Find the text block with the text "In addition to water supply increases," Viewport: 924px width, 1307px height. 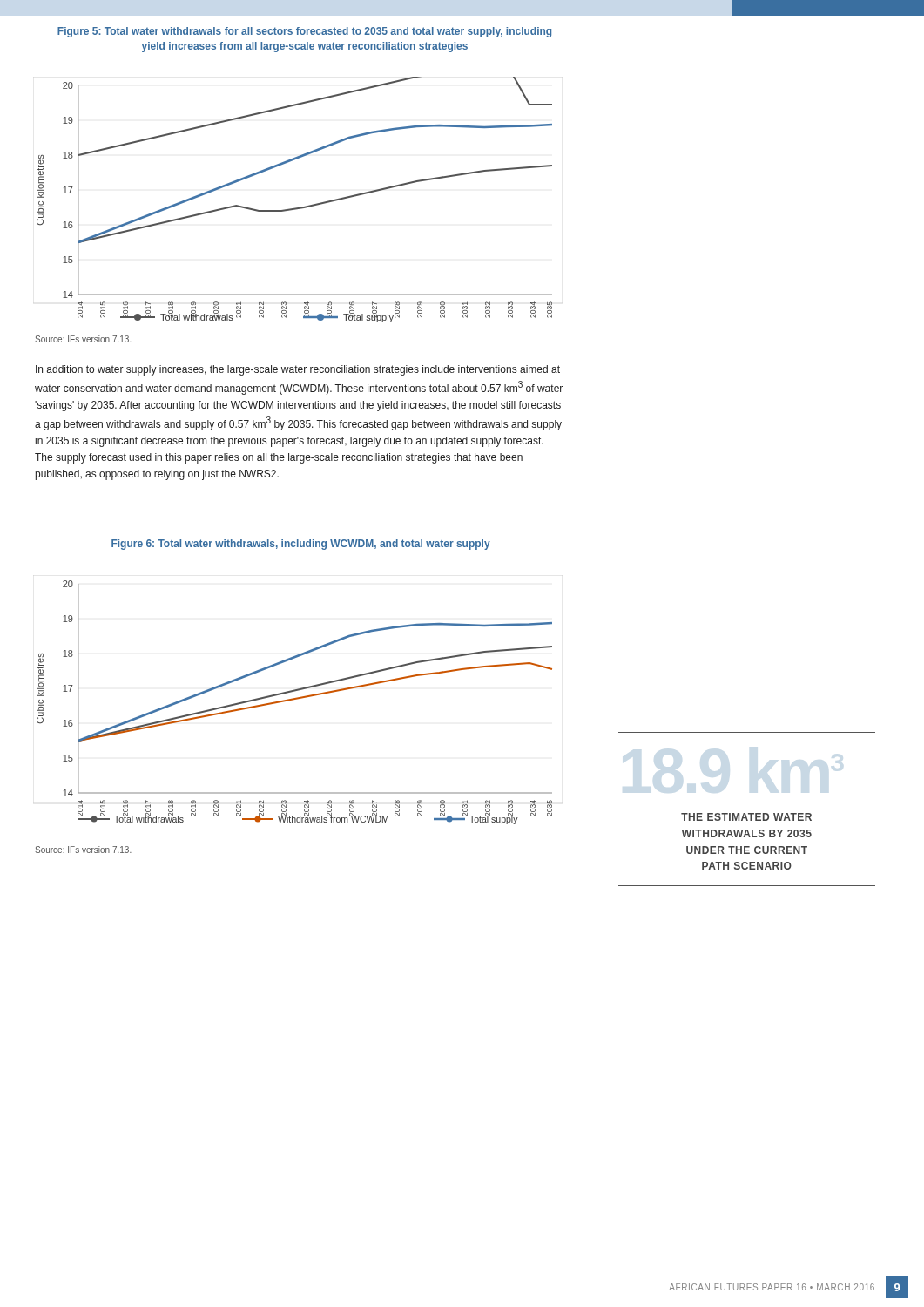click(x=299, y=422)
